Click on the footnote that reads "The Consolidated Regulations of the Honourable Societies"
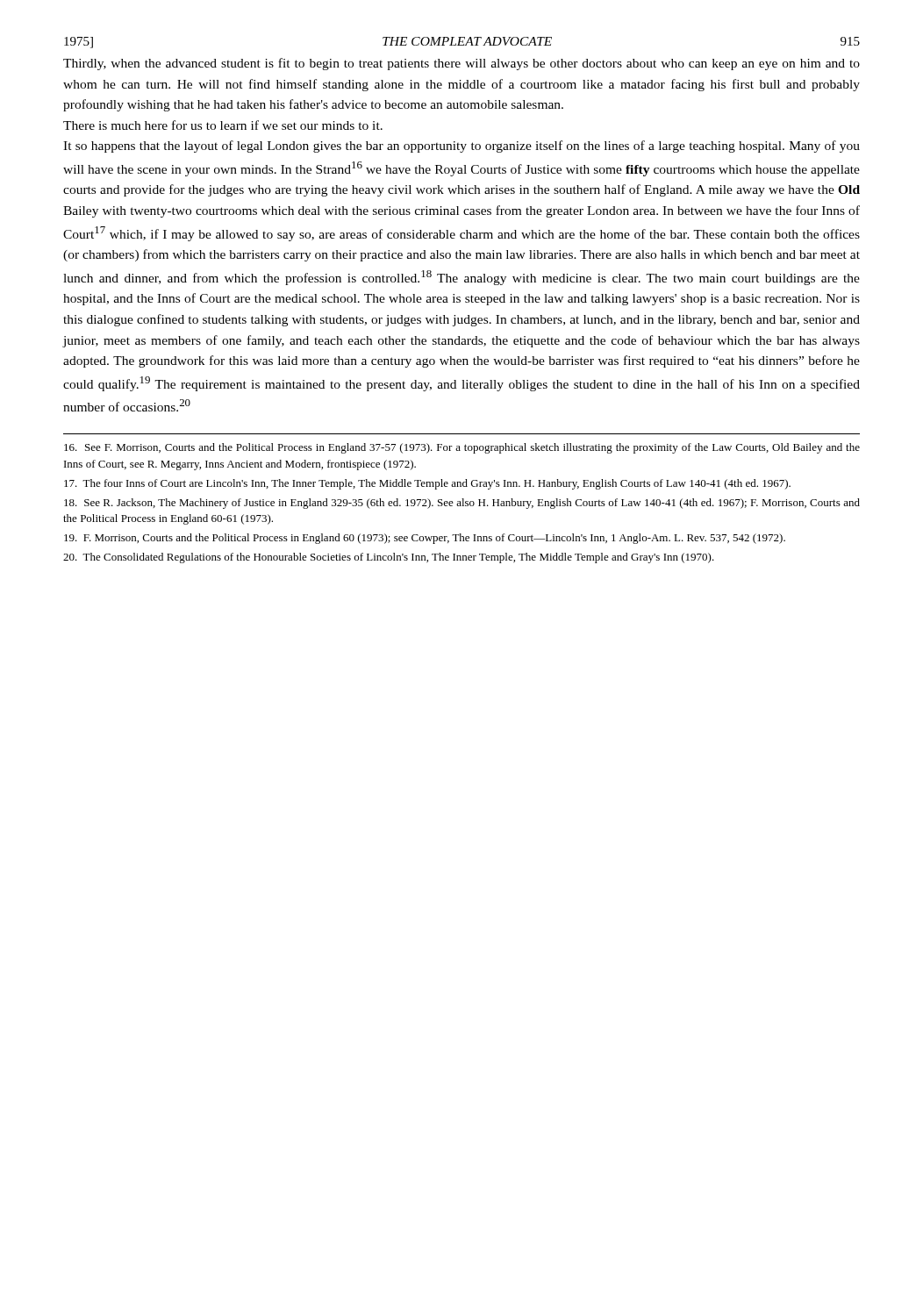 click(389, 557)
